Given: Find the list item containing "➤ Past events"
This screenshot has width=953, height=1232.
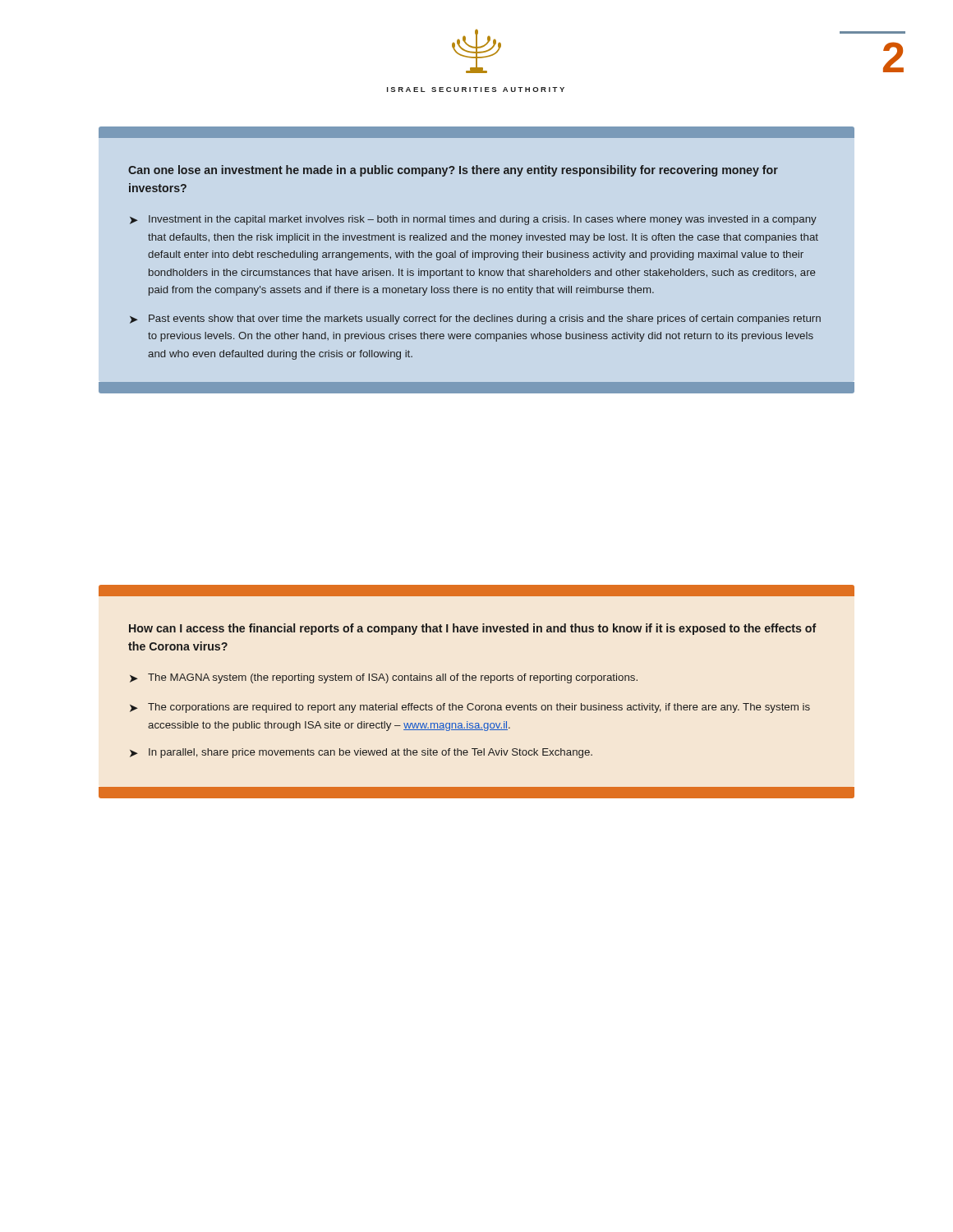Looking at the screenshot, I should coord(476,336).
